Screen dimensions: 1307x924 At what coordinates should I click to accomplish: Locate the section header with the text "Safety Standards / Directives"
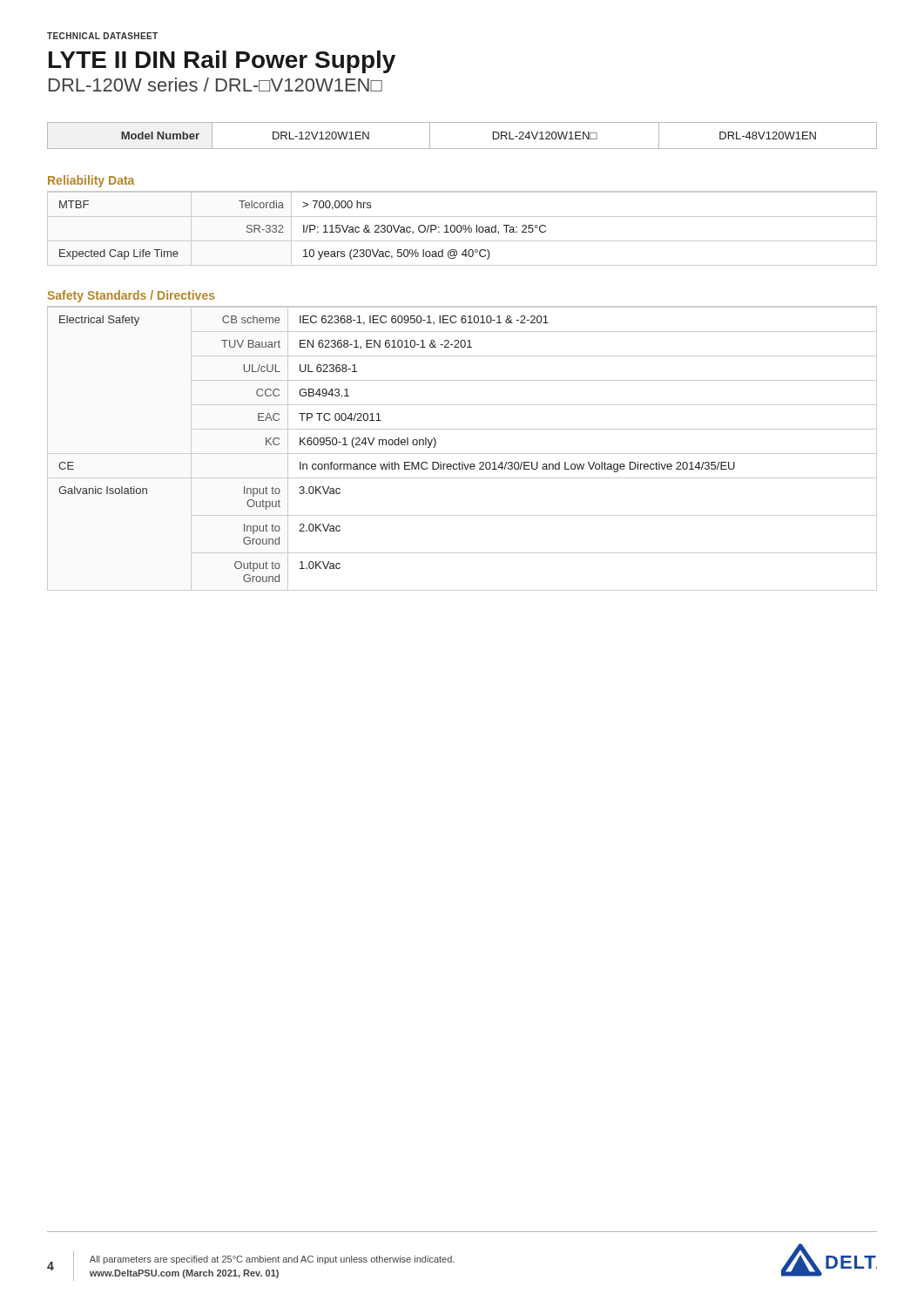pyautogui.click(x=131, y=295)
